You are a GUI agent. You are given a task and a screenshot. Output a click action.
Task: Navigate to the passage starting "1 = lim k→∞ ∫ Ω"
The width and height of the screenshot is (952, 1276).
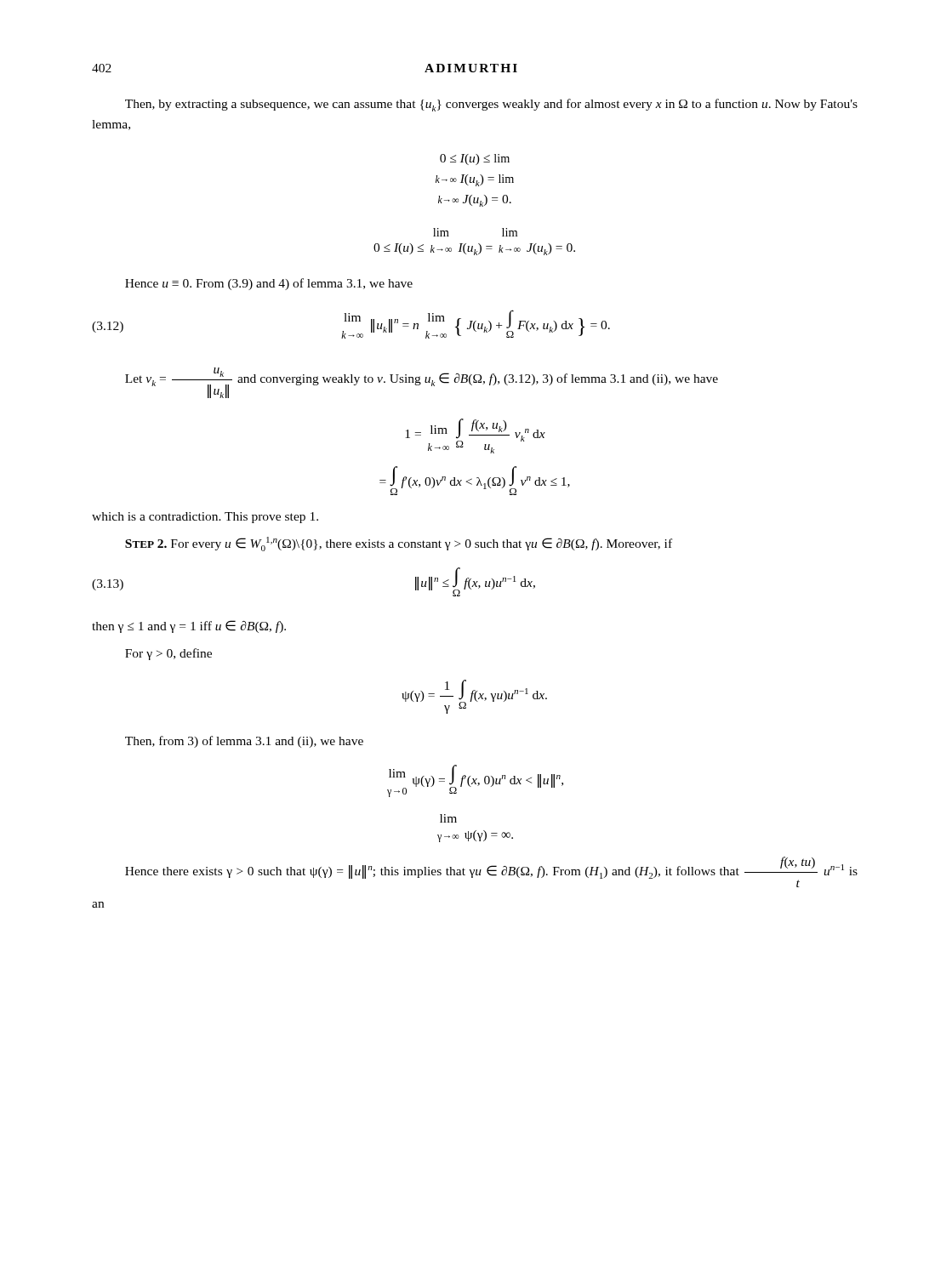(x=475, y=458)
